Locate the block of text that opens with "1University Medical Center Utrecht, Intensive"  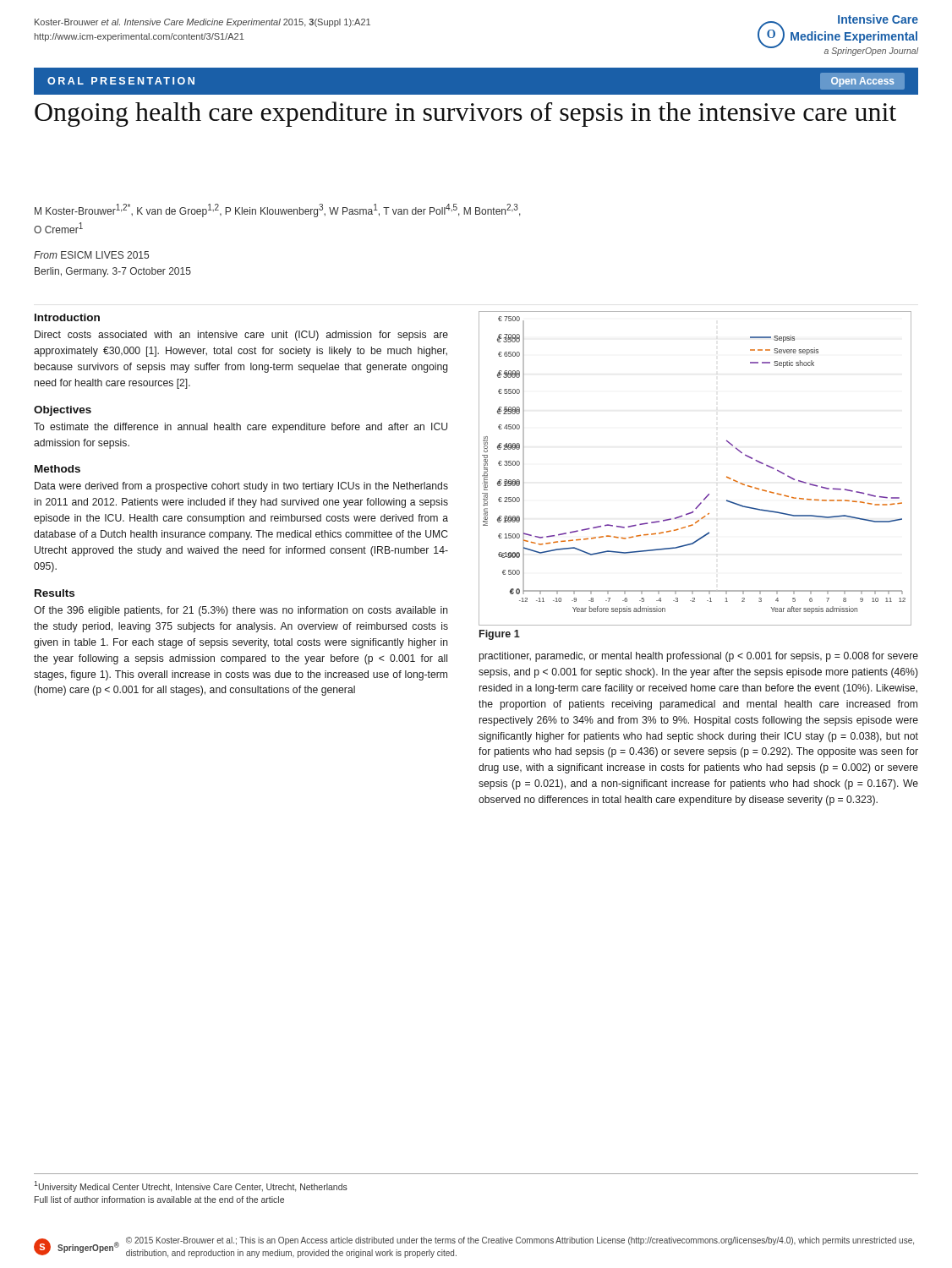[191, 1192]
